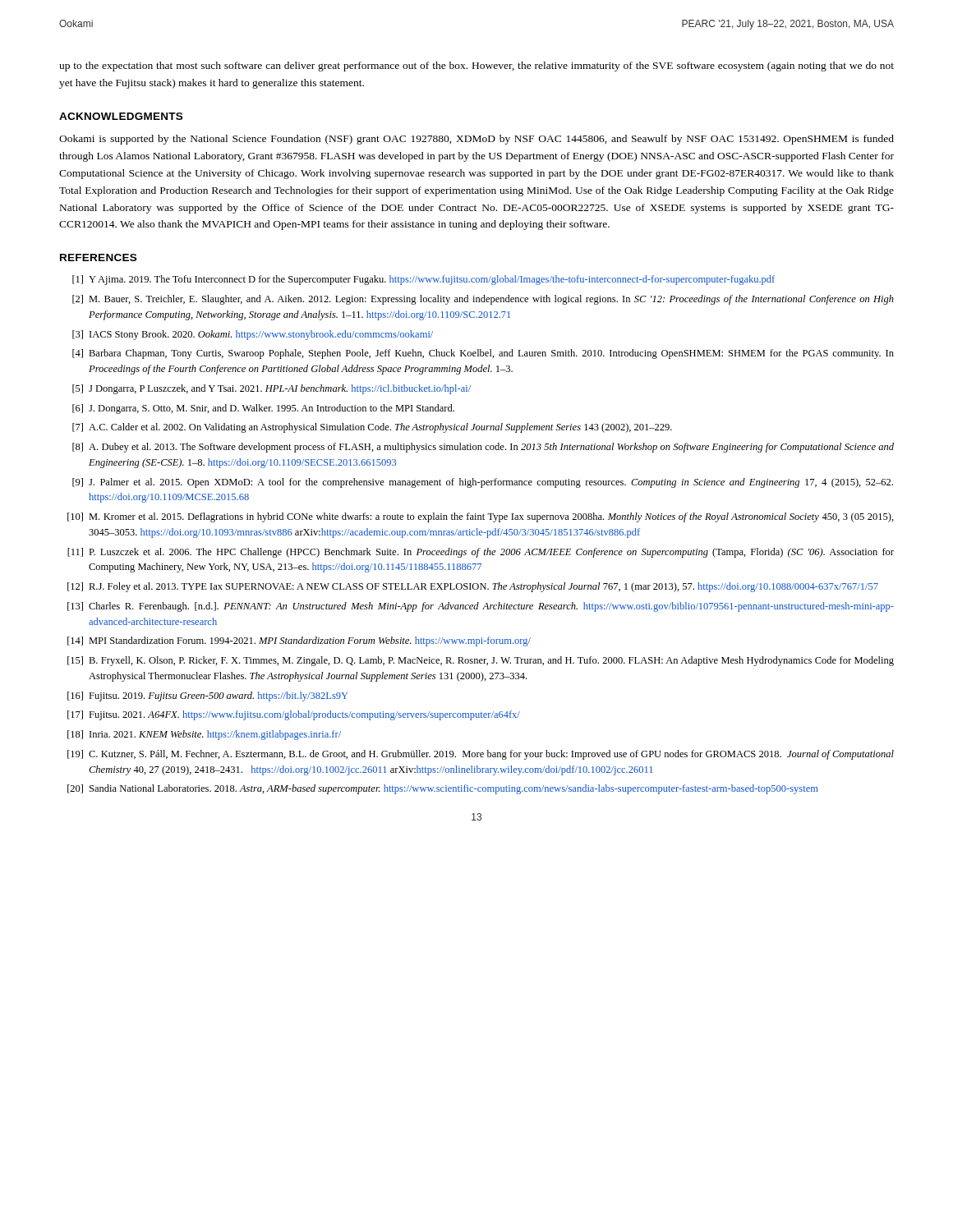Find the list item containing "[15] B. Fryxell, K. Olson,"
This screenshot has height=1232, width=953.
476,668
